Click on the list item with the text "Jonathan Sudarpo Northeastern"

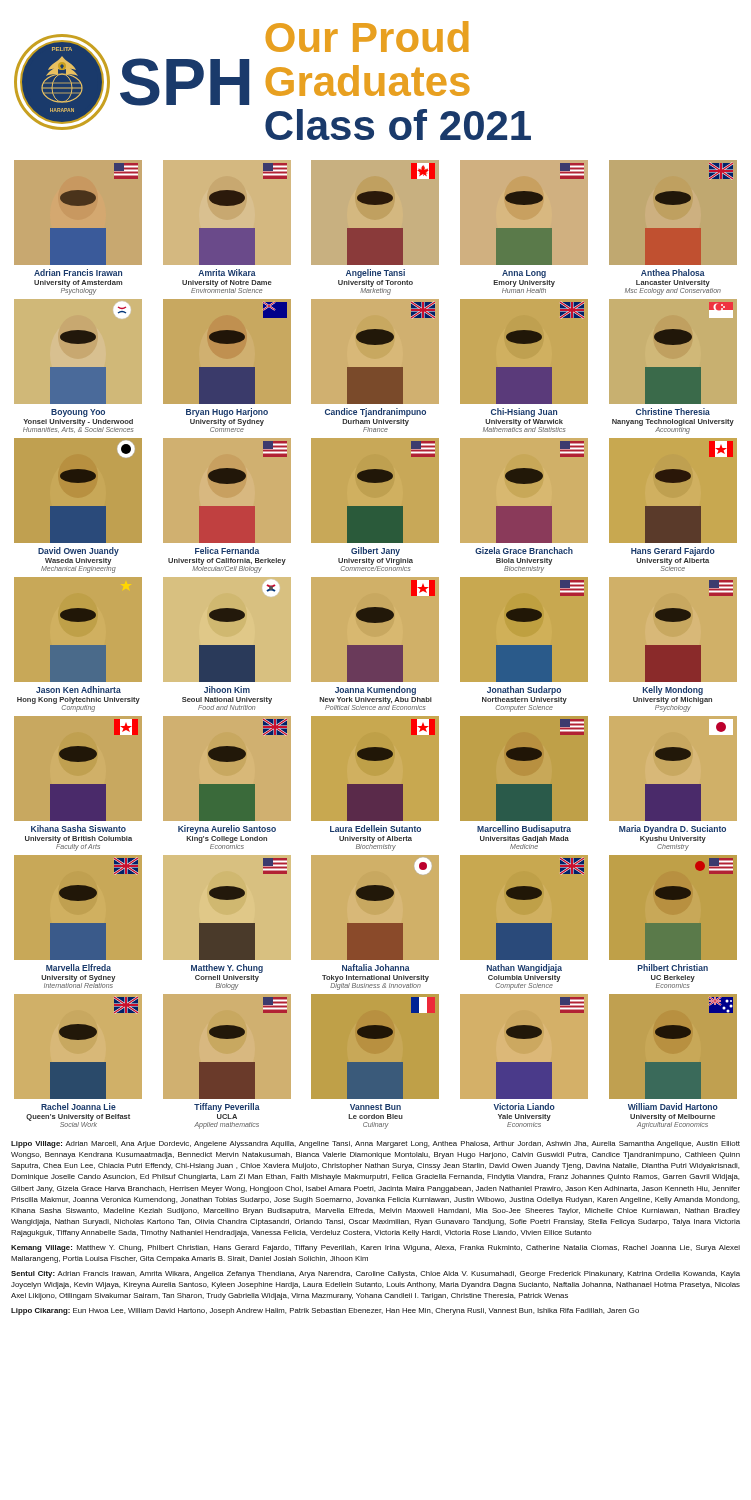pyautogui.click(x=524, y=644)
